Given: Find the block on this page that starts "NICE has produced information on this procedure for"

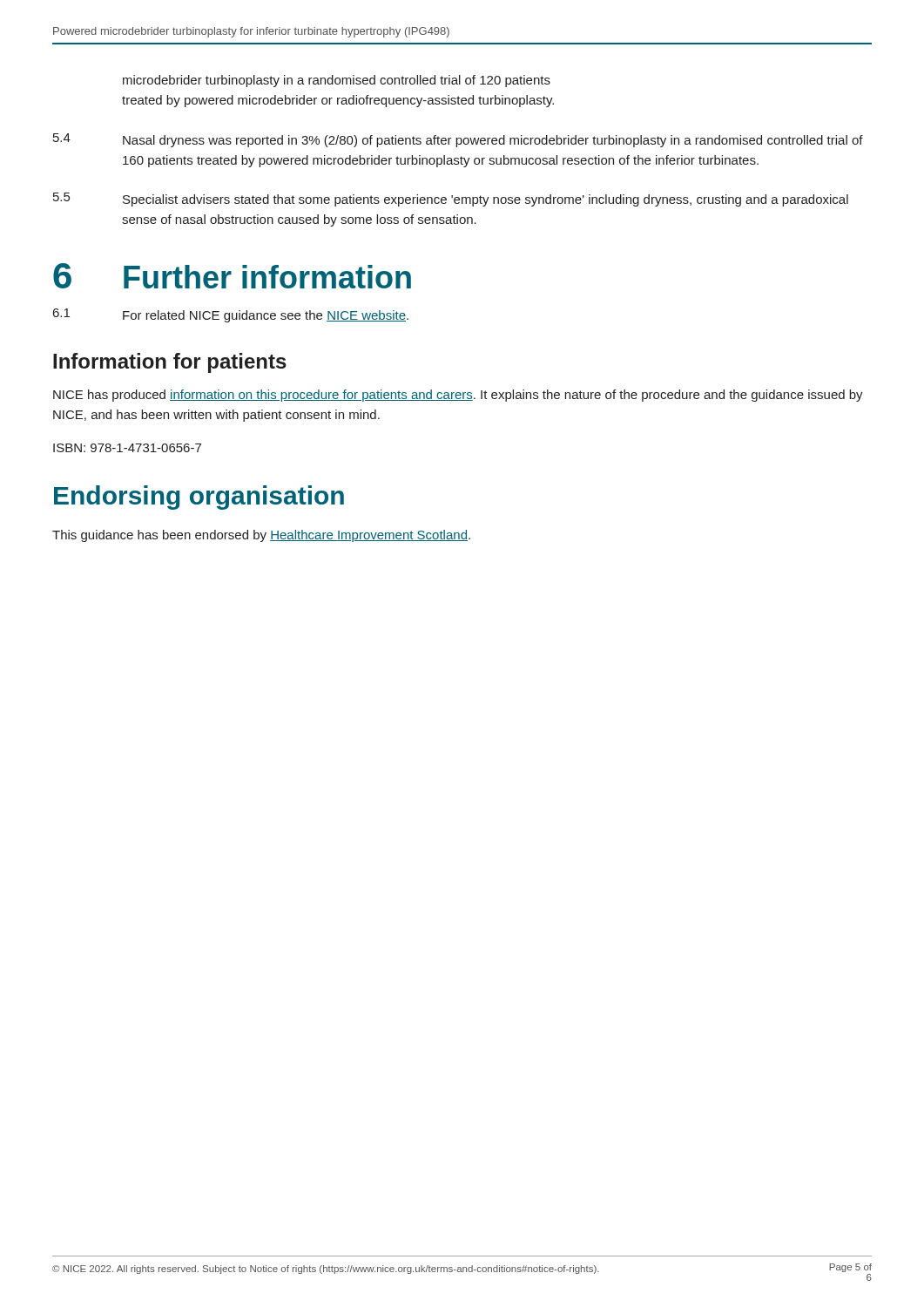Looking at the screenshot, I should click(x=457, y=404).
